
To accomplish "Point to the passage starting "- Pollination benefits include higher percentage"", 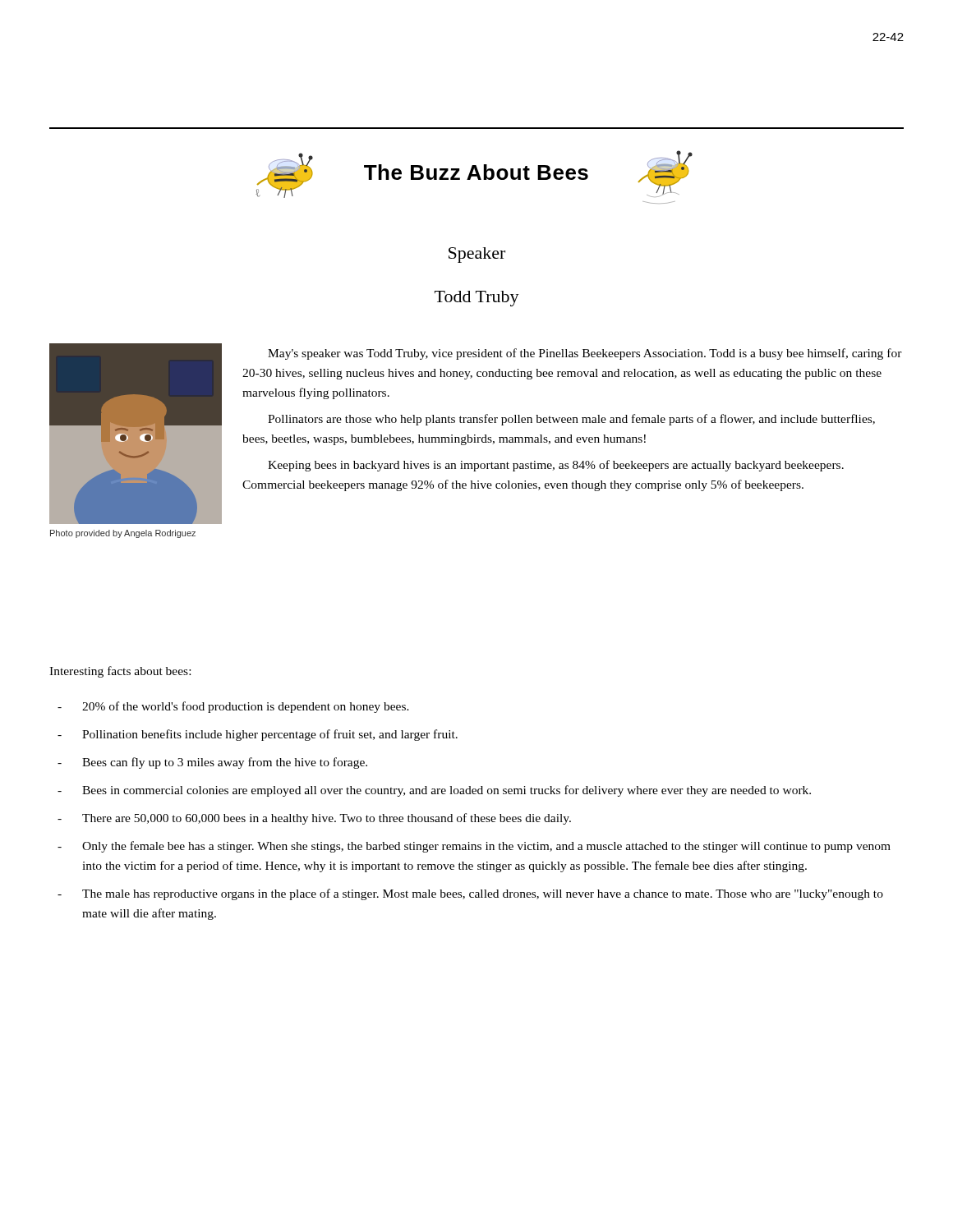I will pyautogui.click(x=258, y=735).
